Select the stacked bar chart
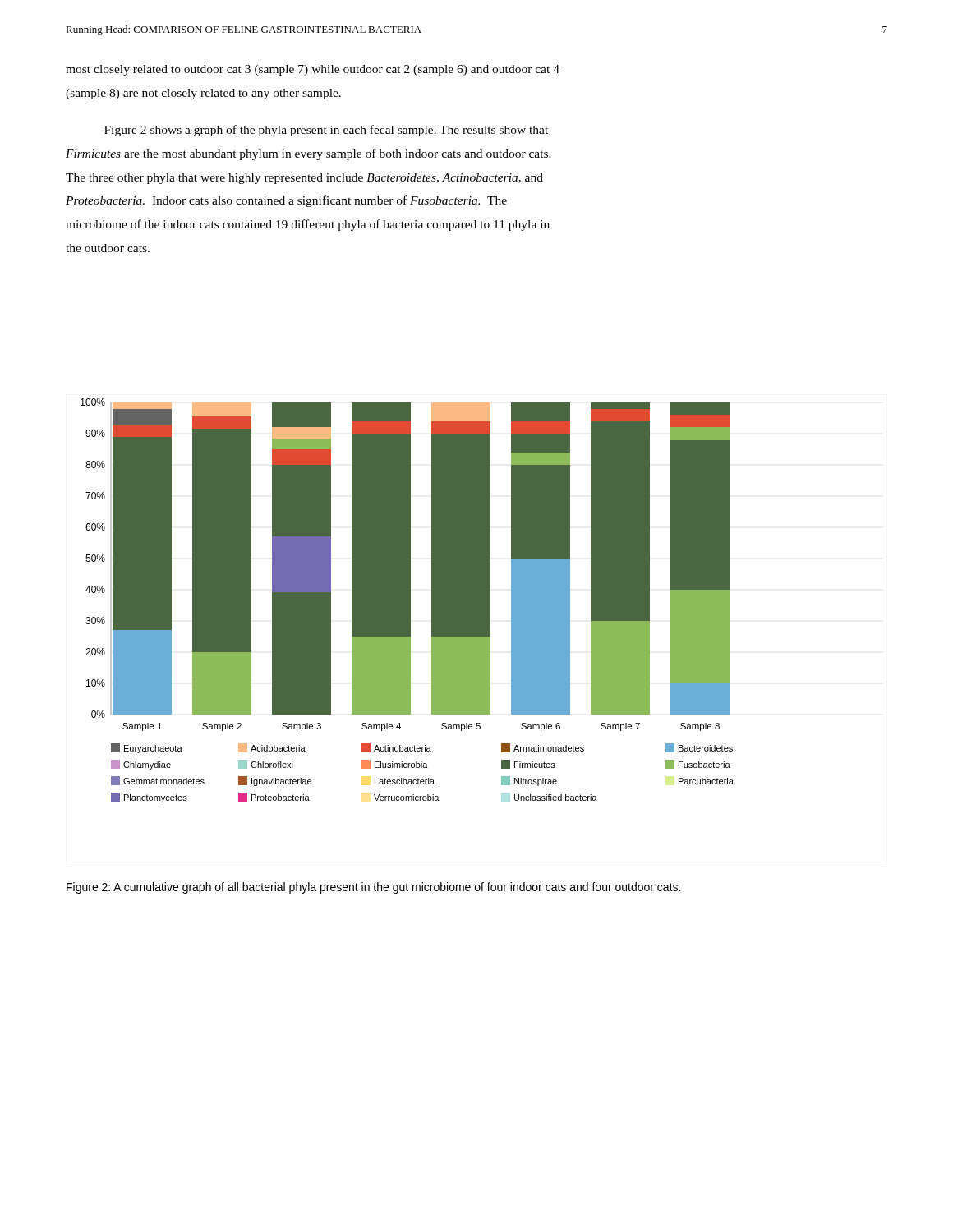This screenshot has width=953, height=1232. point(476,628)
